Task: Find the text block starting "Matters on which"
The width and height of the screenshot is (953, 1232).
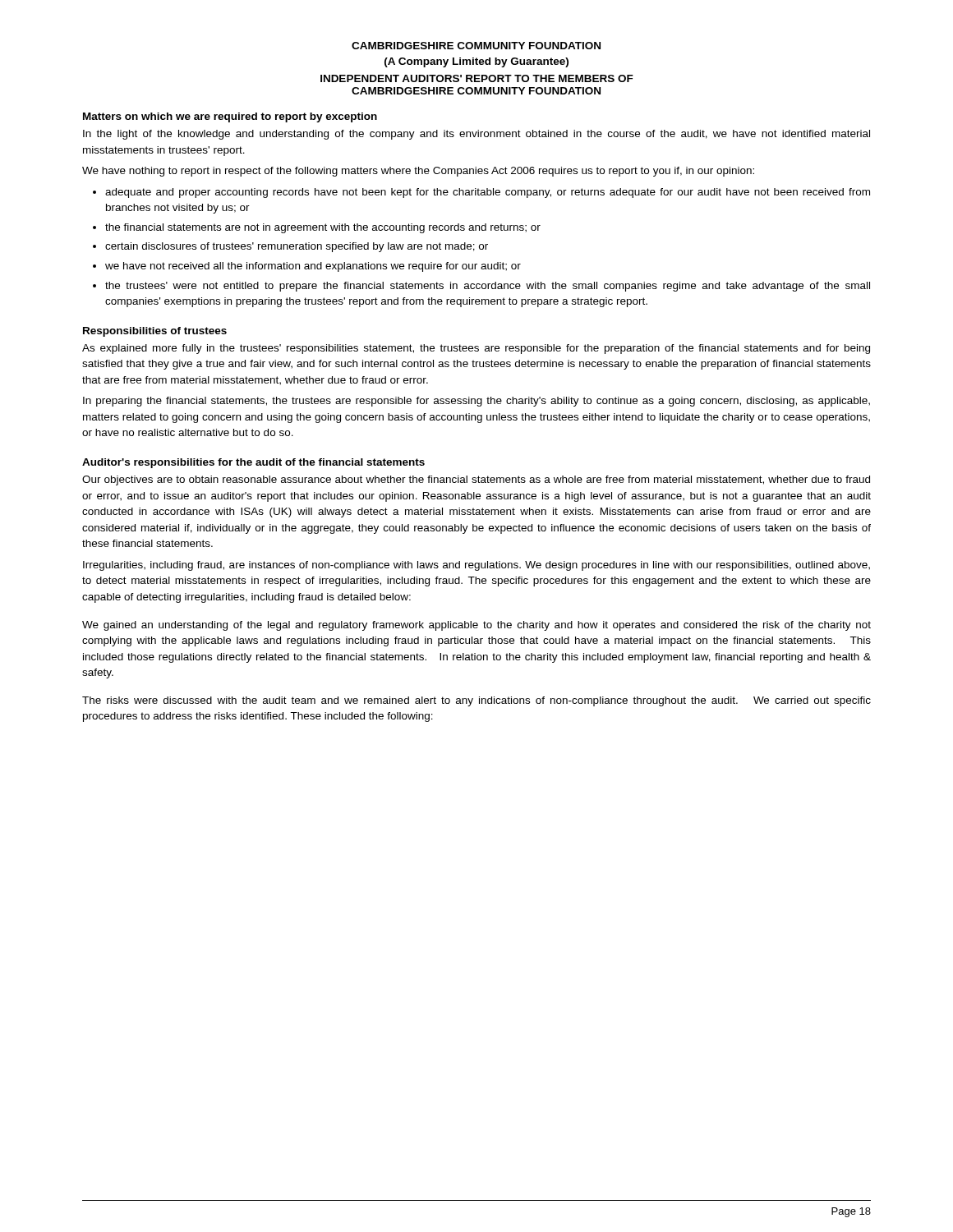Action: [x=230, y=116]
